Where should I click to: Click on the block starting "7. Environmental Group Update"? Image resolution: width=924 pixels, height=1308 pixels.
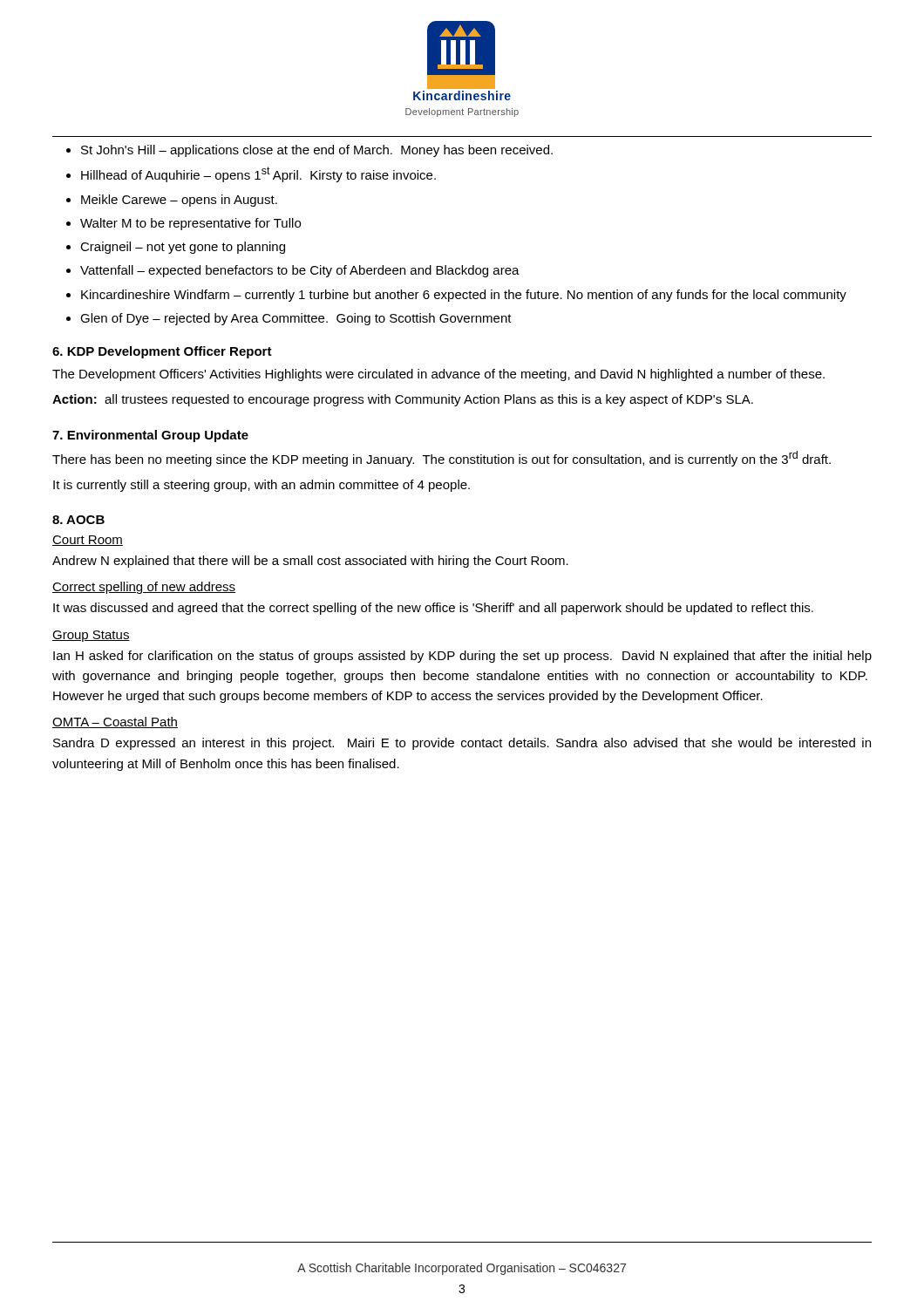pos(150,434)
